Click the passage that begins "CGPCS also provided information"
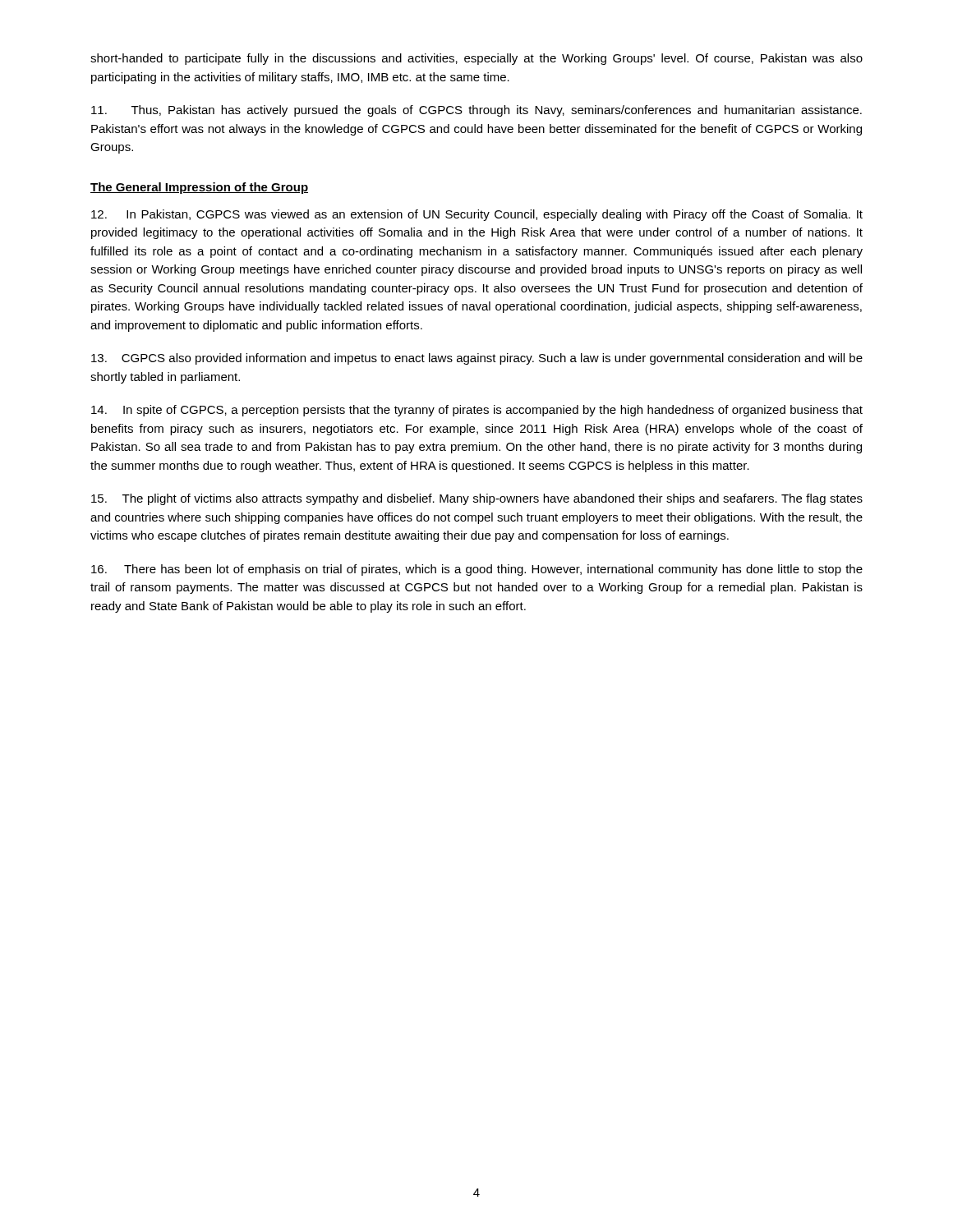The height and width of the screenshot is (1232, 953). 476,367
